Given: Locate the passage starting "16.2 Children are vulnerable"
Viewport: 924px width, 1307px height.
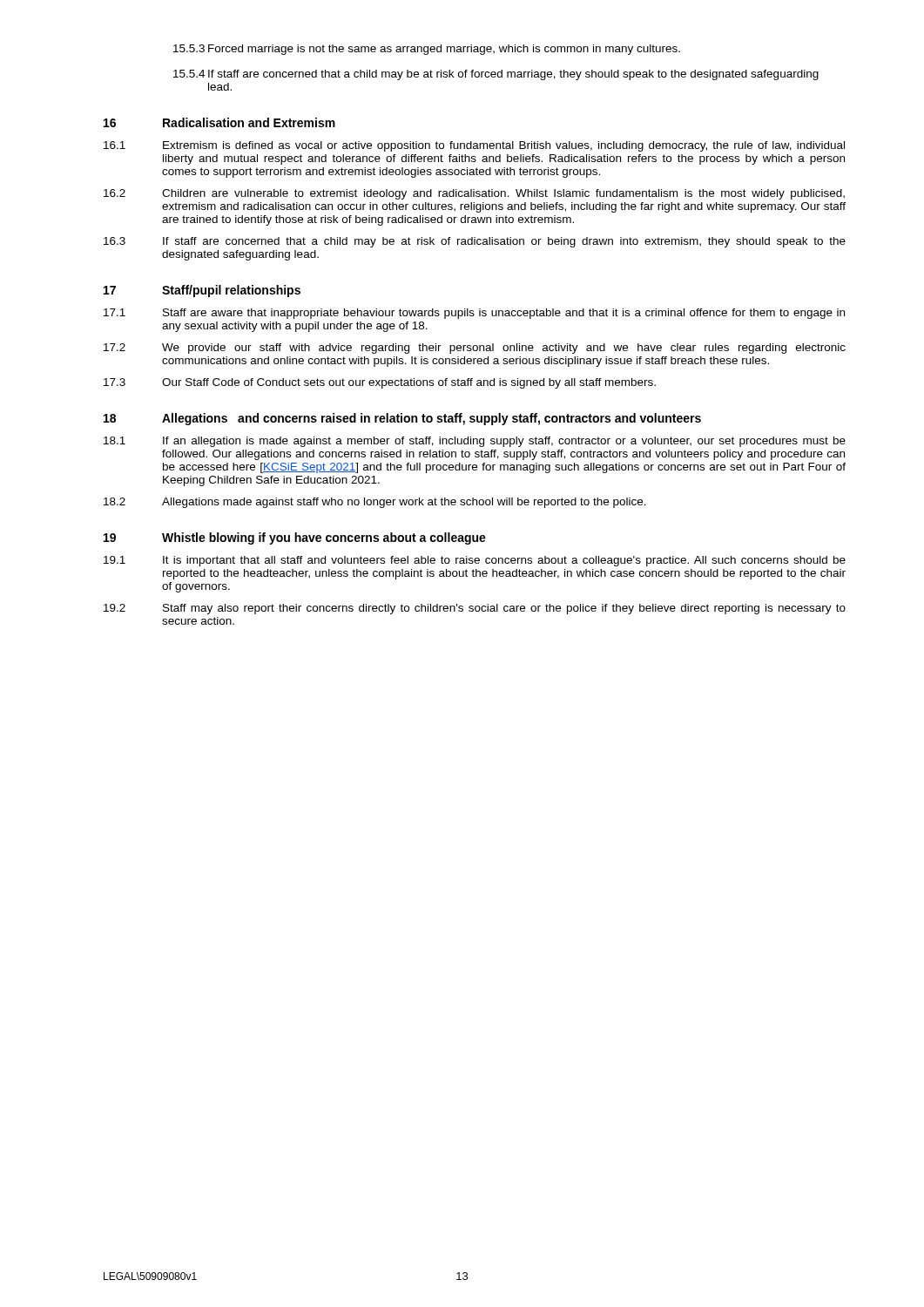Looking at the screenshot, I should coord(474,206).
